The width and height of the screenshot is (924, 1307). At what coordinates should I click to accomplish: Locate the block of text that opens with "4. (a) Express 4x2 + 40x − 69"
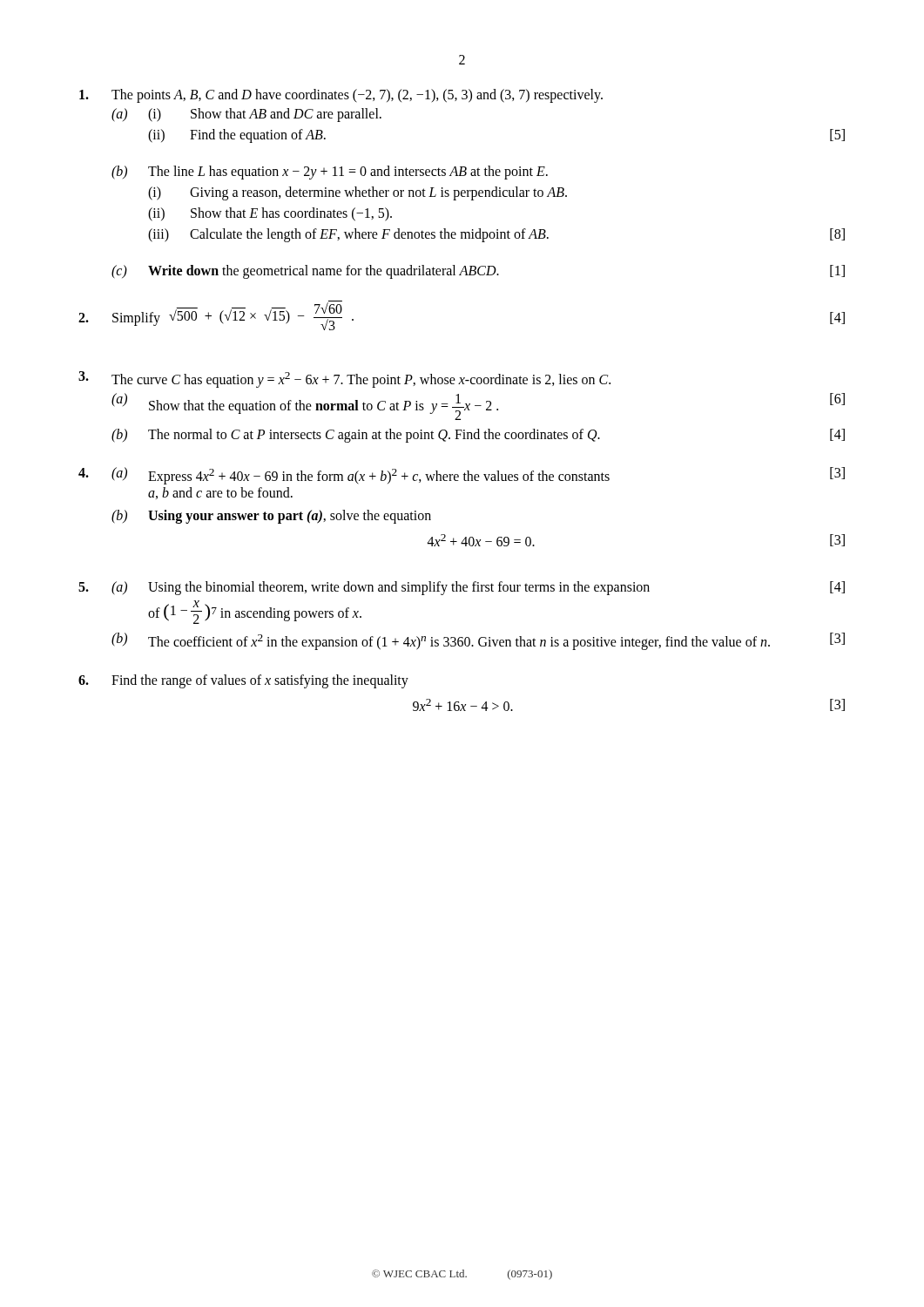click(462, 483)
